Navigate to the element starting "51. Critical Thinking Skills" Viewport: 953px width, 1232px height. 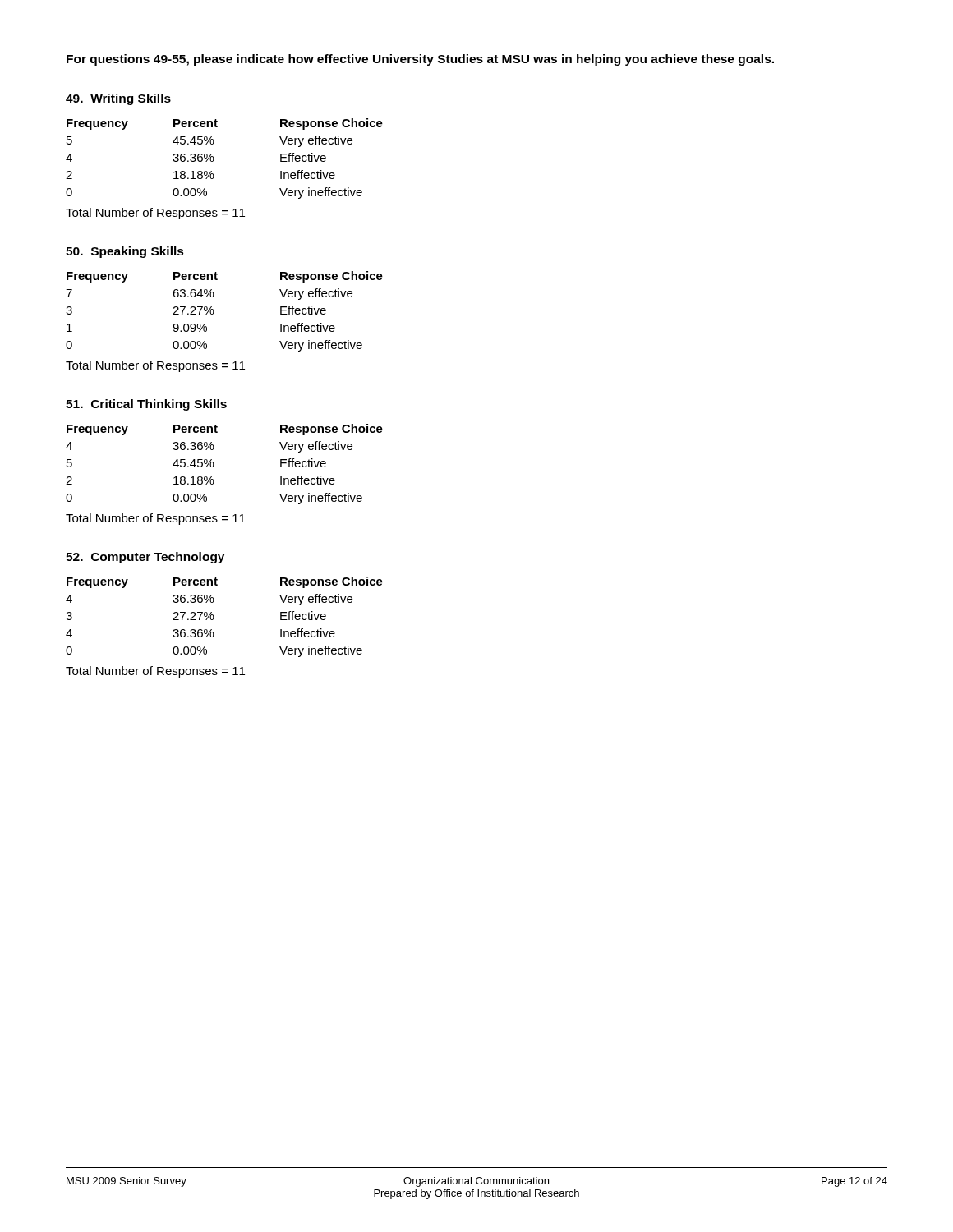(x=146, y=404)
